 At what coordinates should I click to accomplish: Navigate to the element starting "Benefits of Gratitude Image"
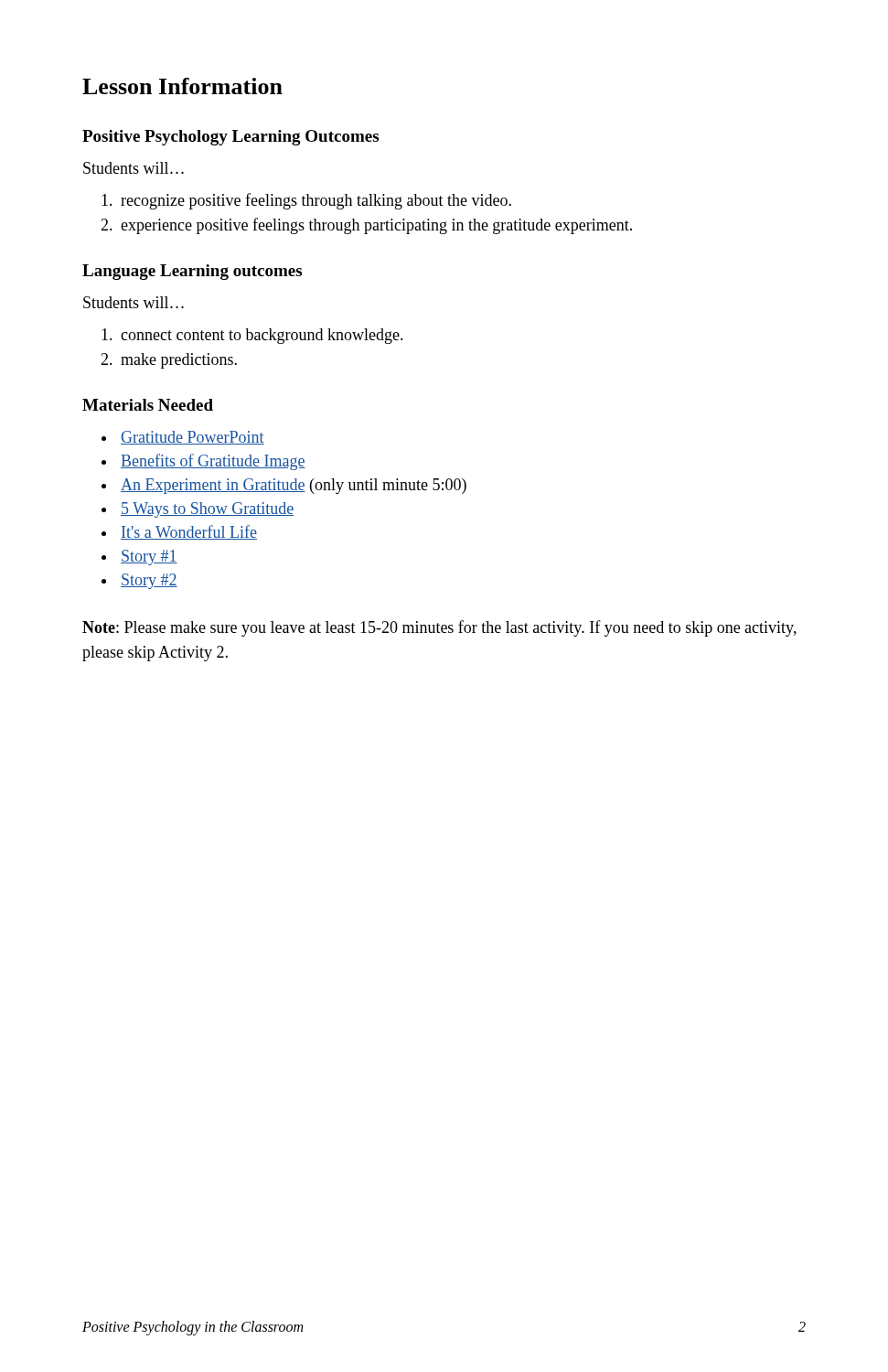pos(213,462)
